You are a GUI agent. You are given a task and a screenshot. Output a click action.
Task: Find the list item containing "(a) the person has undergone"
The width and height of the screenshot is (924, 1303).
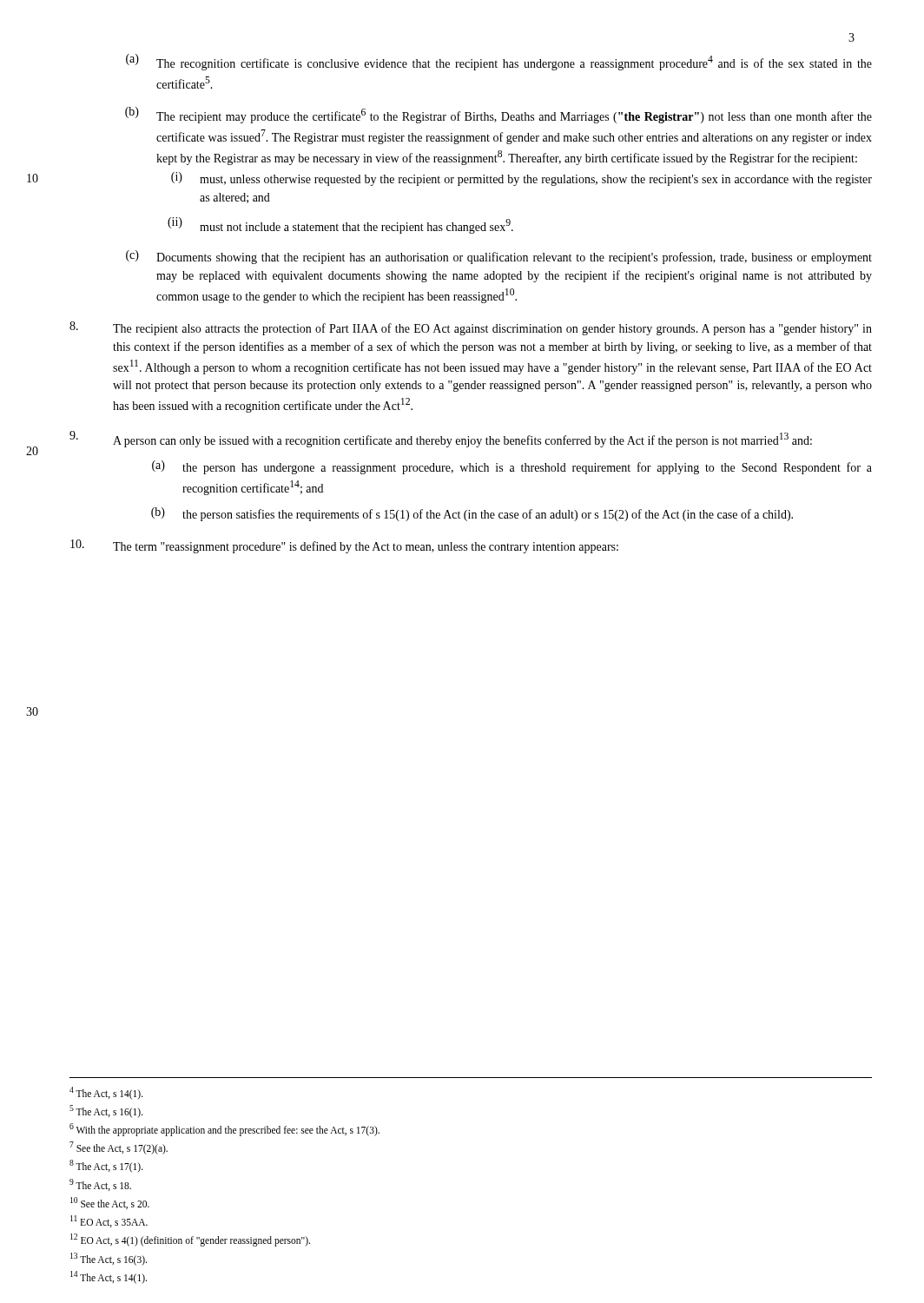pyautogui.click(x=484, y=478)
